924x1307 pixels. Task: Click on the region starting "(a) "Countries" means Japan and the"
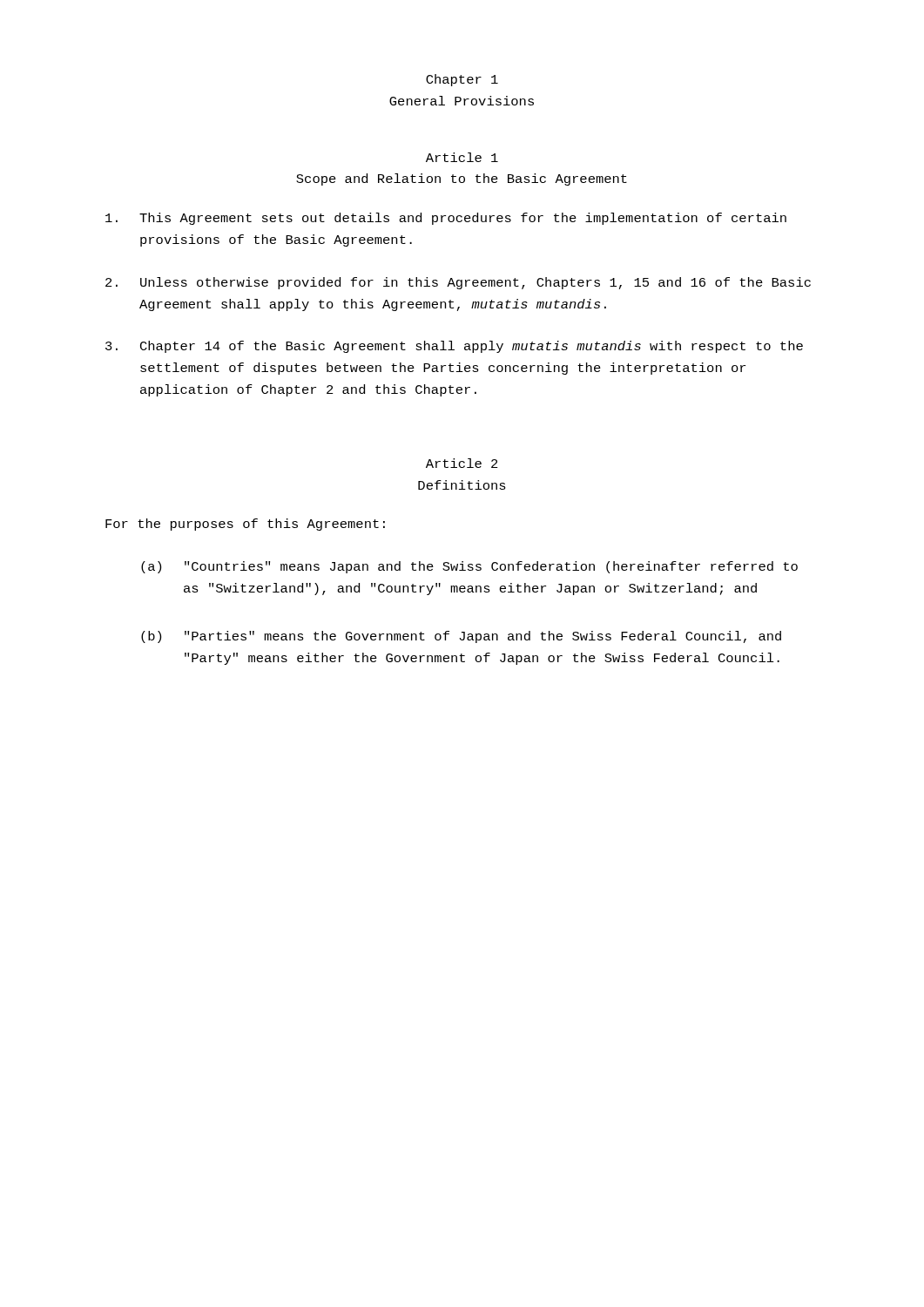pyautogui.click(x=479, y=579)
